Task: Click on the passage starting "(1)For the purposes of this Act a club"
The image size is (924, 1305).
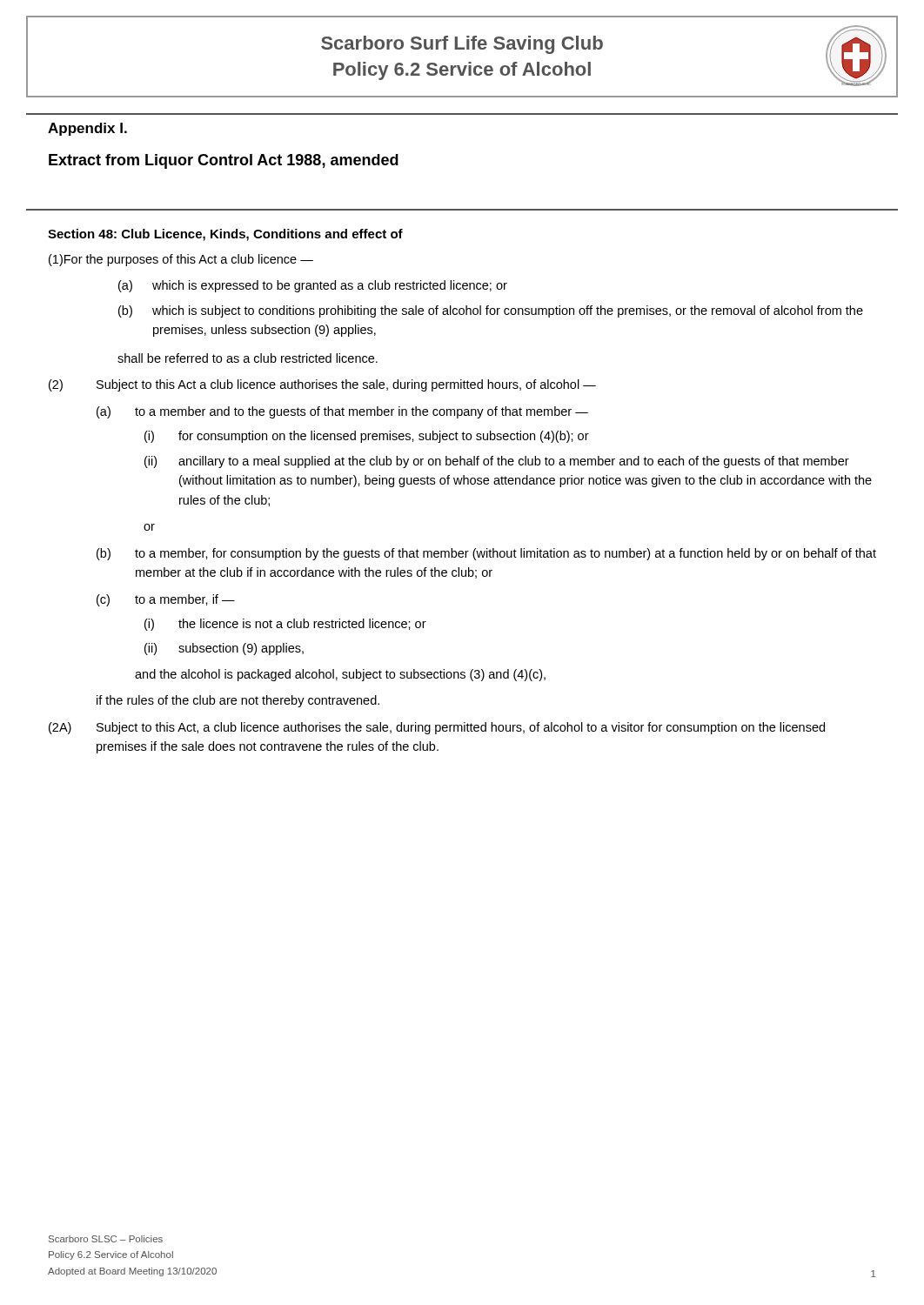Action: point(180,259)
